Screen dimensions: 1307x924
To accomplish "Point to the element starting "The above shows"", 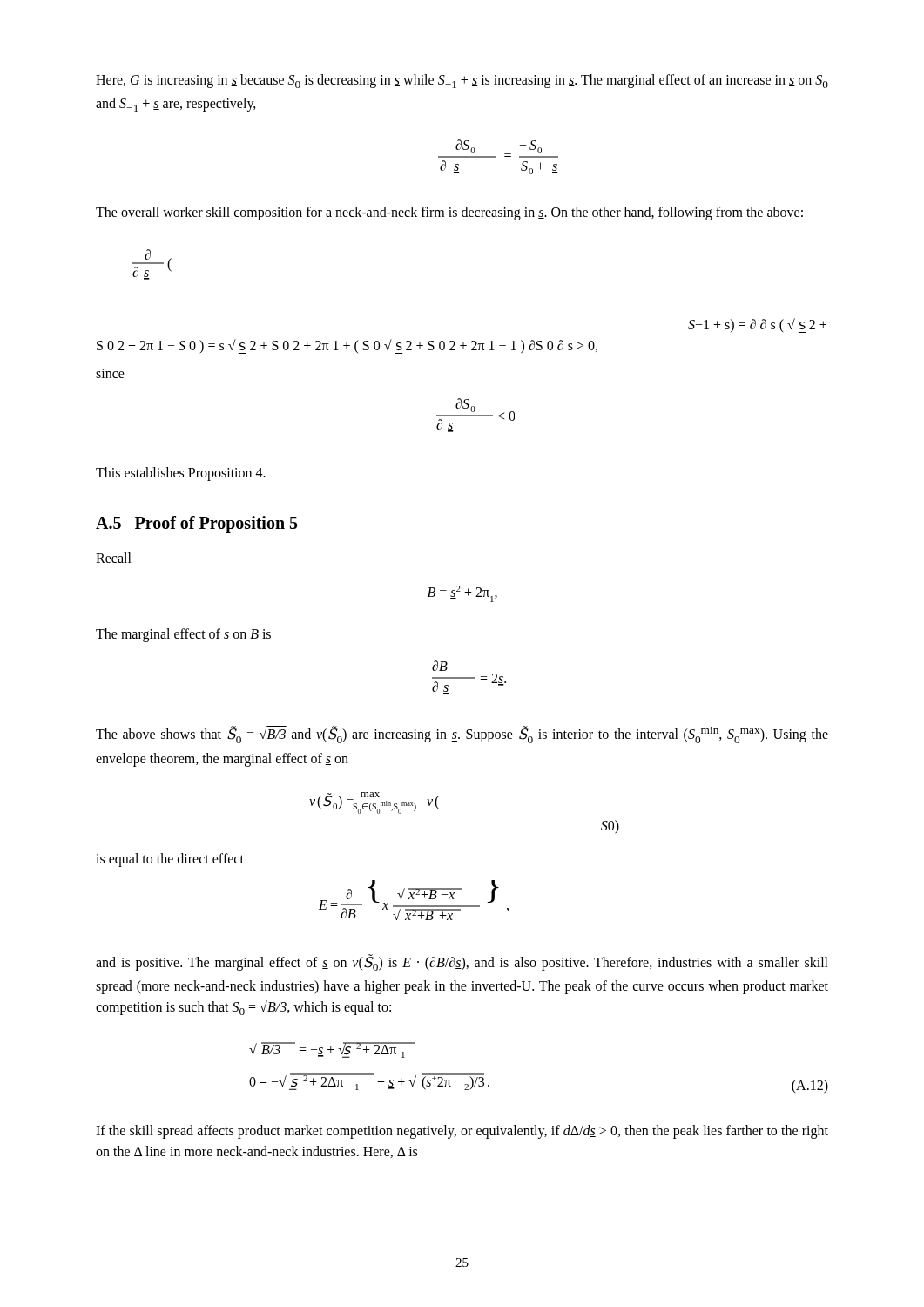I will click(462, 746).
